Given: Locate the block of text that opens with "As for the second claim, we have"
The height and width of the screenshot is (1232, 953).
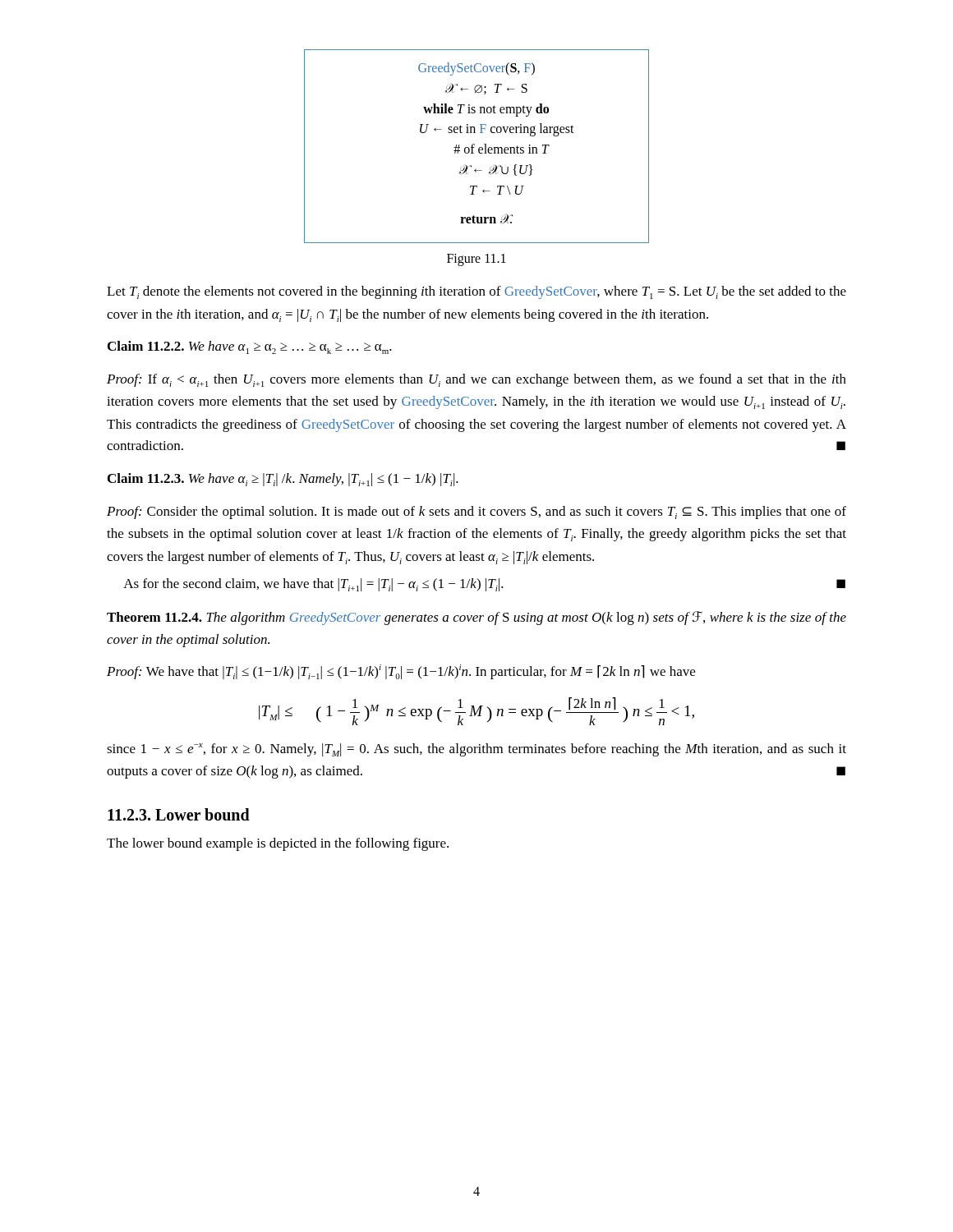Looking at the screenshot, I should click(x=476, y=583).
